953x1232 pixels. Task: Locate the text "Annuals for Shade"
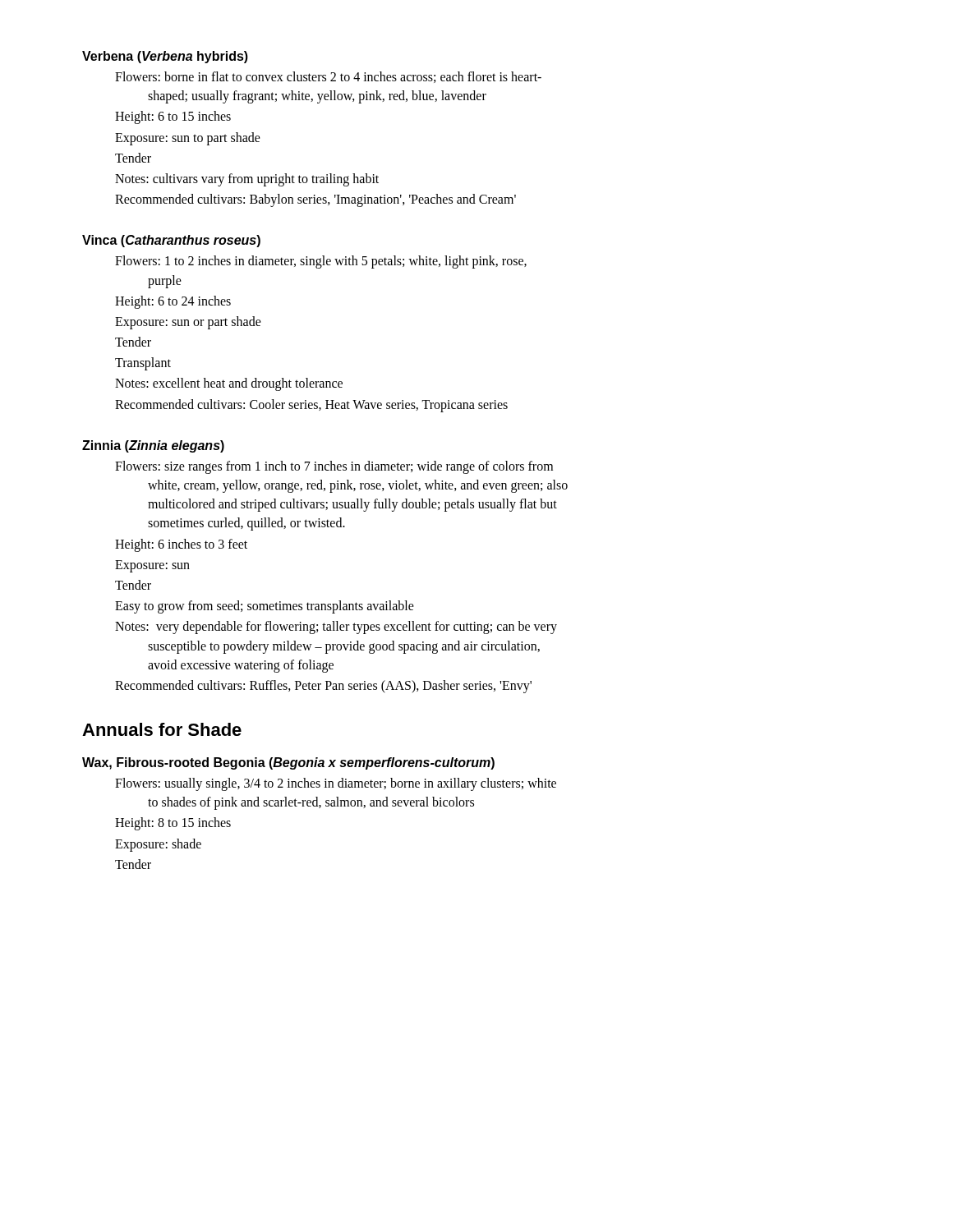click(162, 730)
